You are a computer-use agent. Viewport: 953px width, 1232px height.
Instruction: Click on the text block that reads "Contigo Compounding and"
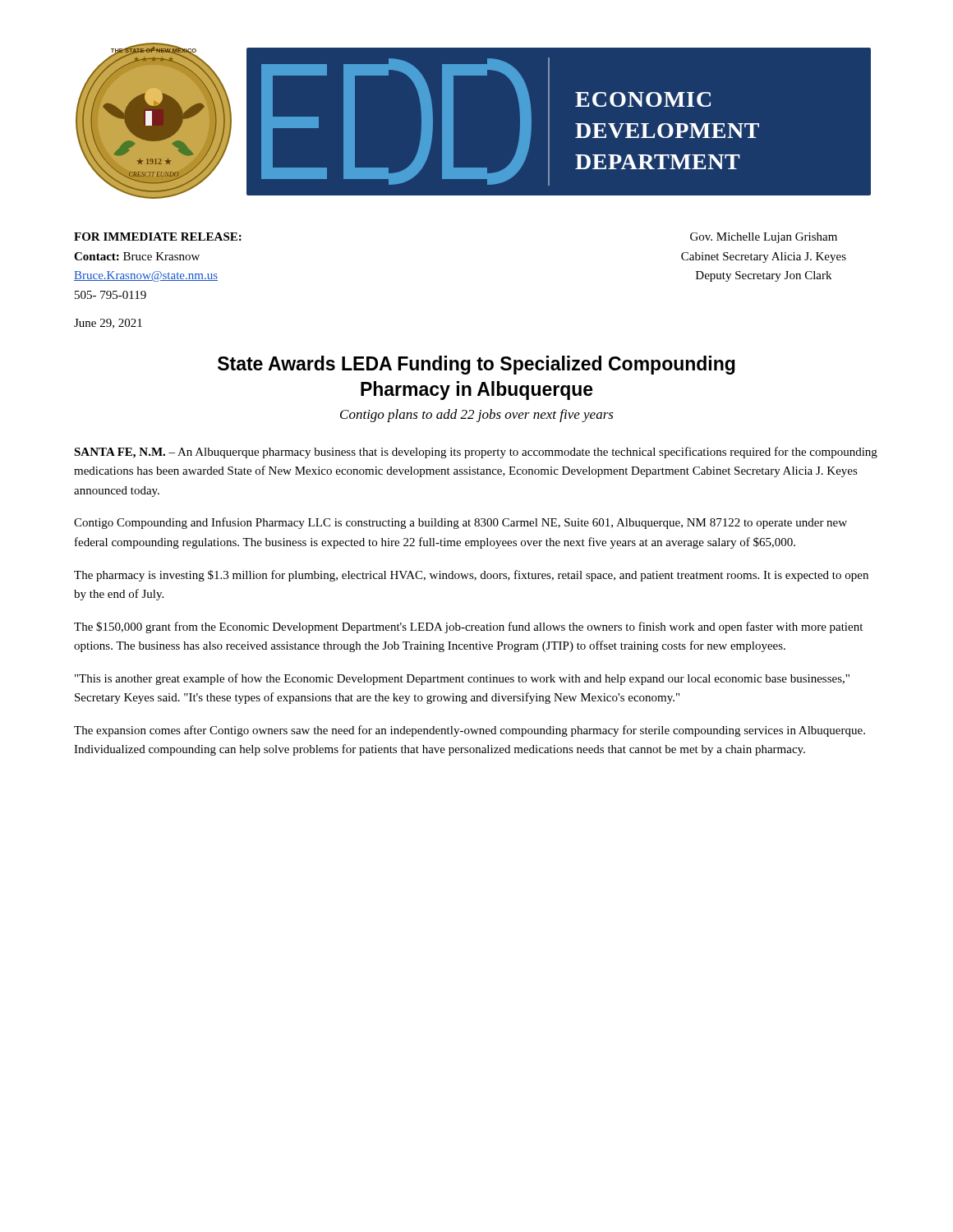(x=461, y=532)
